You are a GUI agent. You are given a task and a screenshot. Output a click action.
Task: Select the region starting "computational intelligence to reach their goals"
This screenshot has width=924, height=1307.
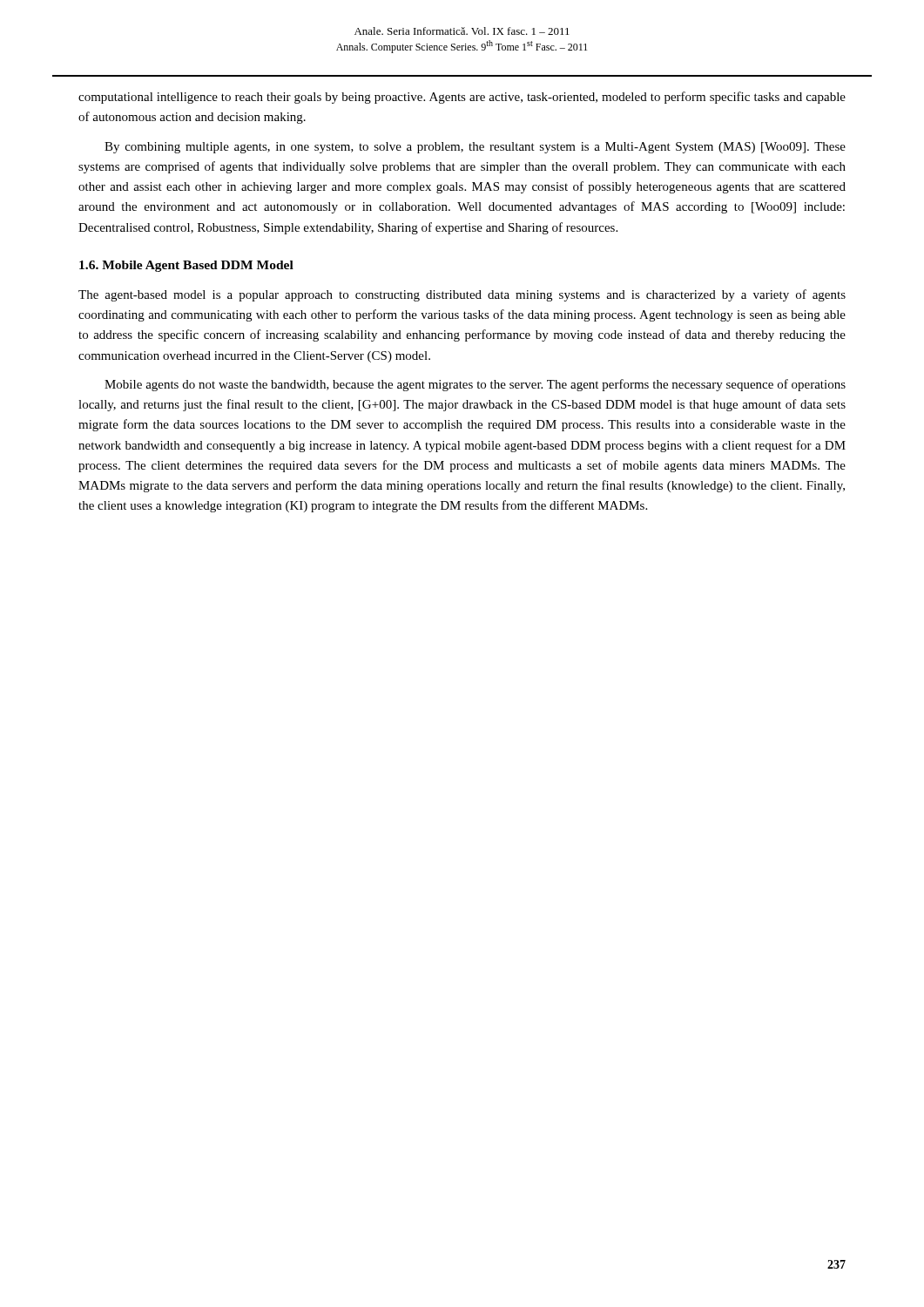click(x=462, y=107)
